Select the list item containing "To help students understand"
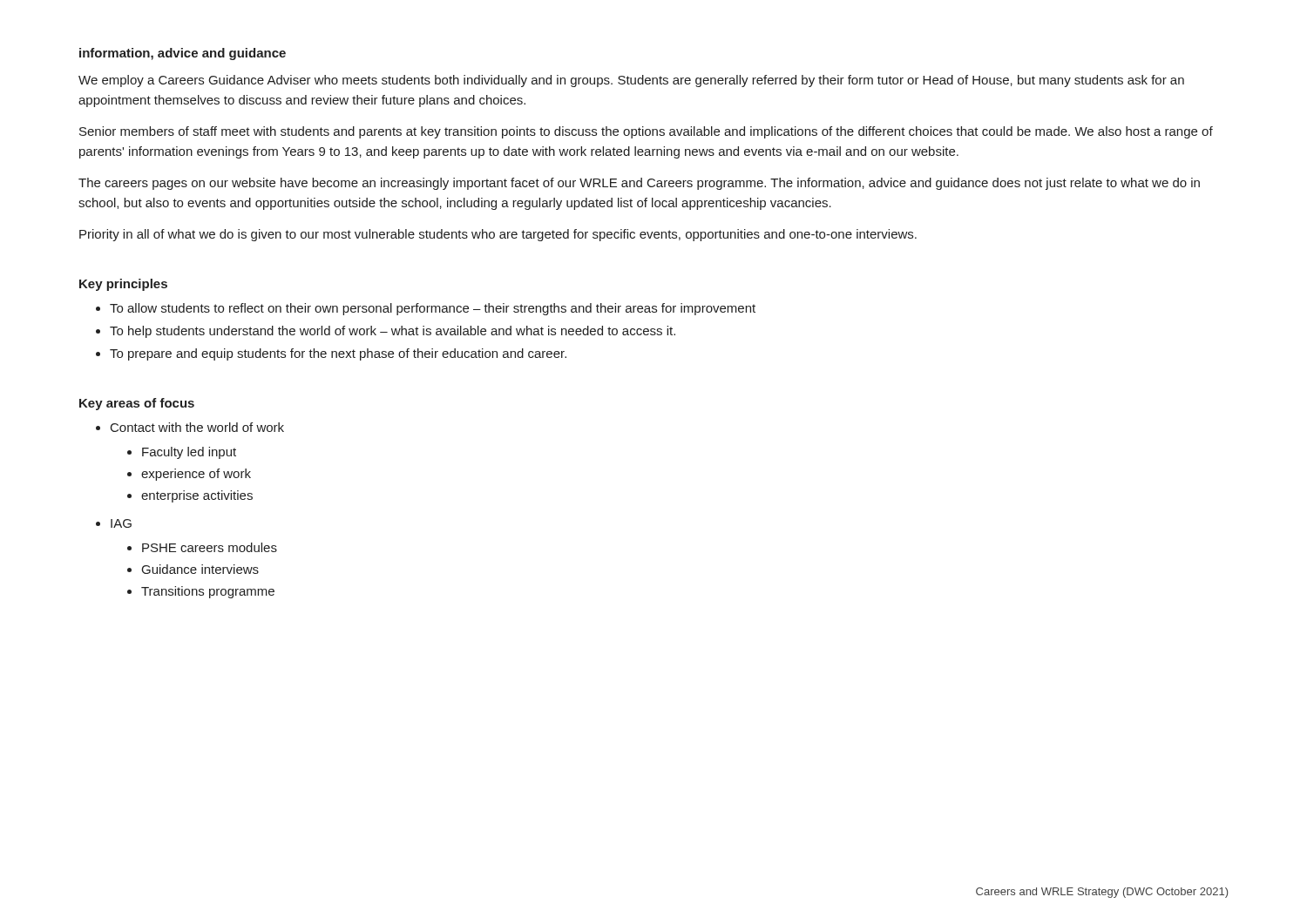1307x924 pixels. click(x=393, y=330)
